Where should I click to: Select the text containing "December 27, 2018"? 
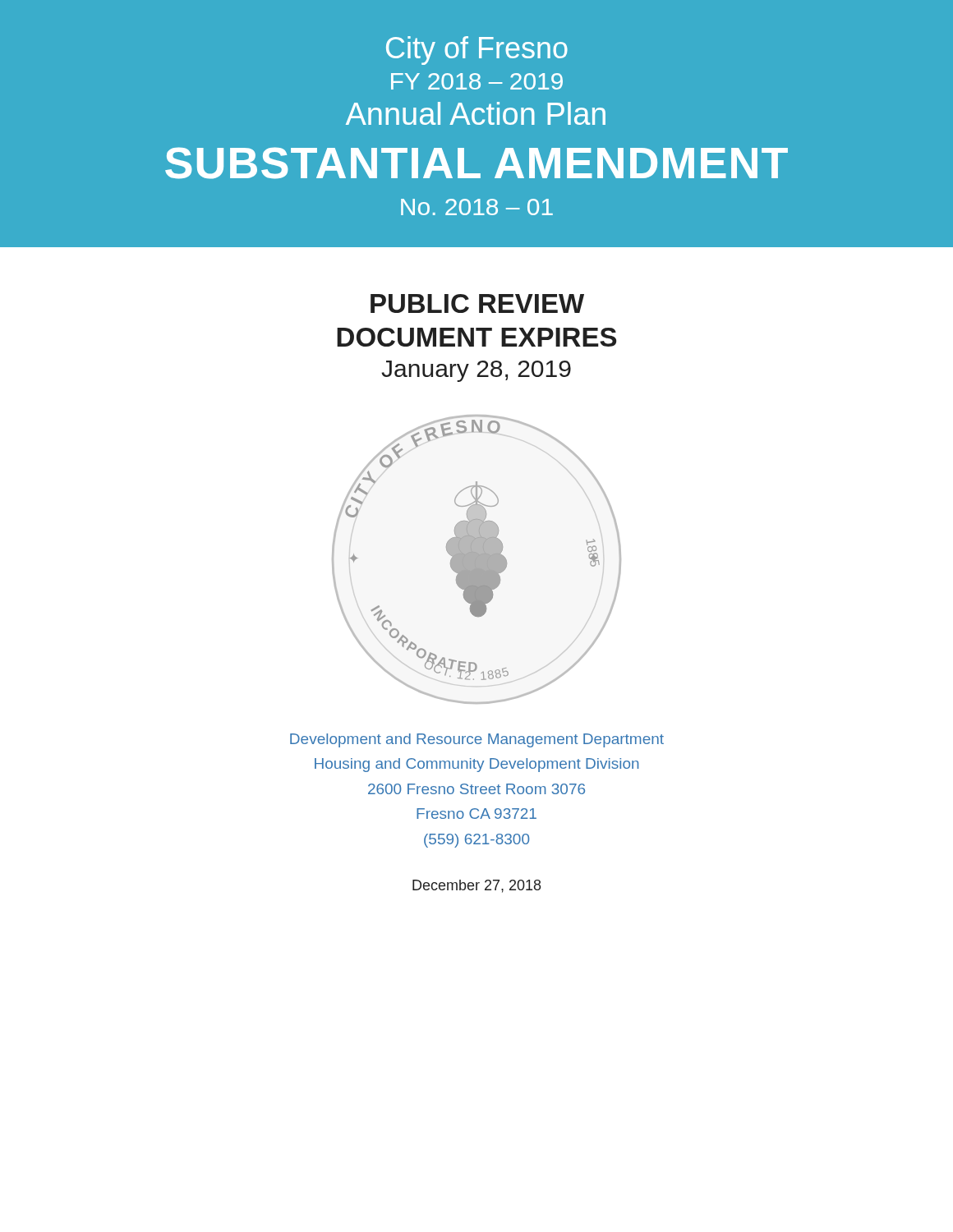(x=476, y=886)
